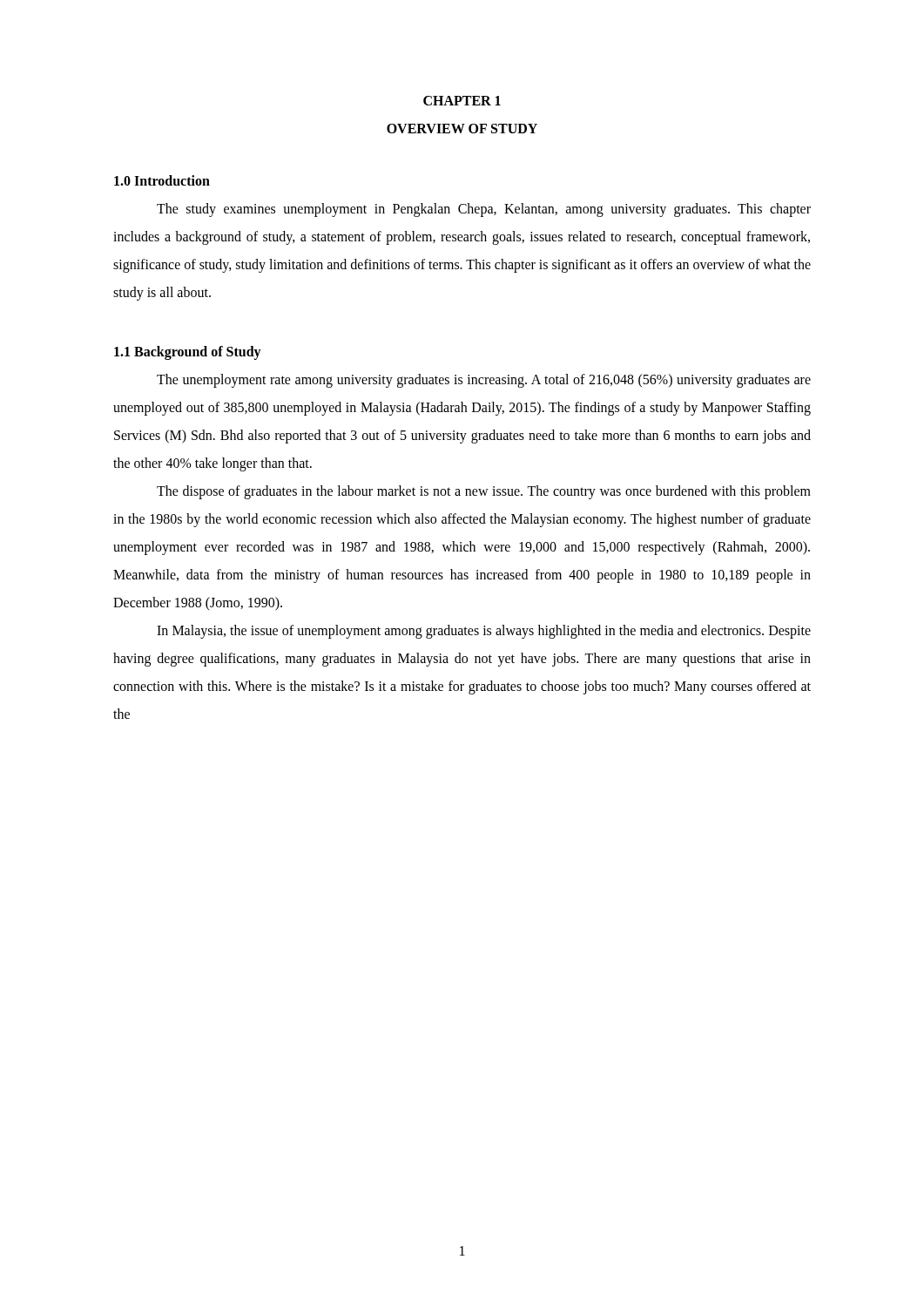
Task: Select the section header that says "1.0 Introduction"
Action: [161, 181]
